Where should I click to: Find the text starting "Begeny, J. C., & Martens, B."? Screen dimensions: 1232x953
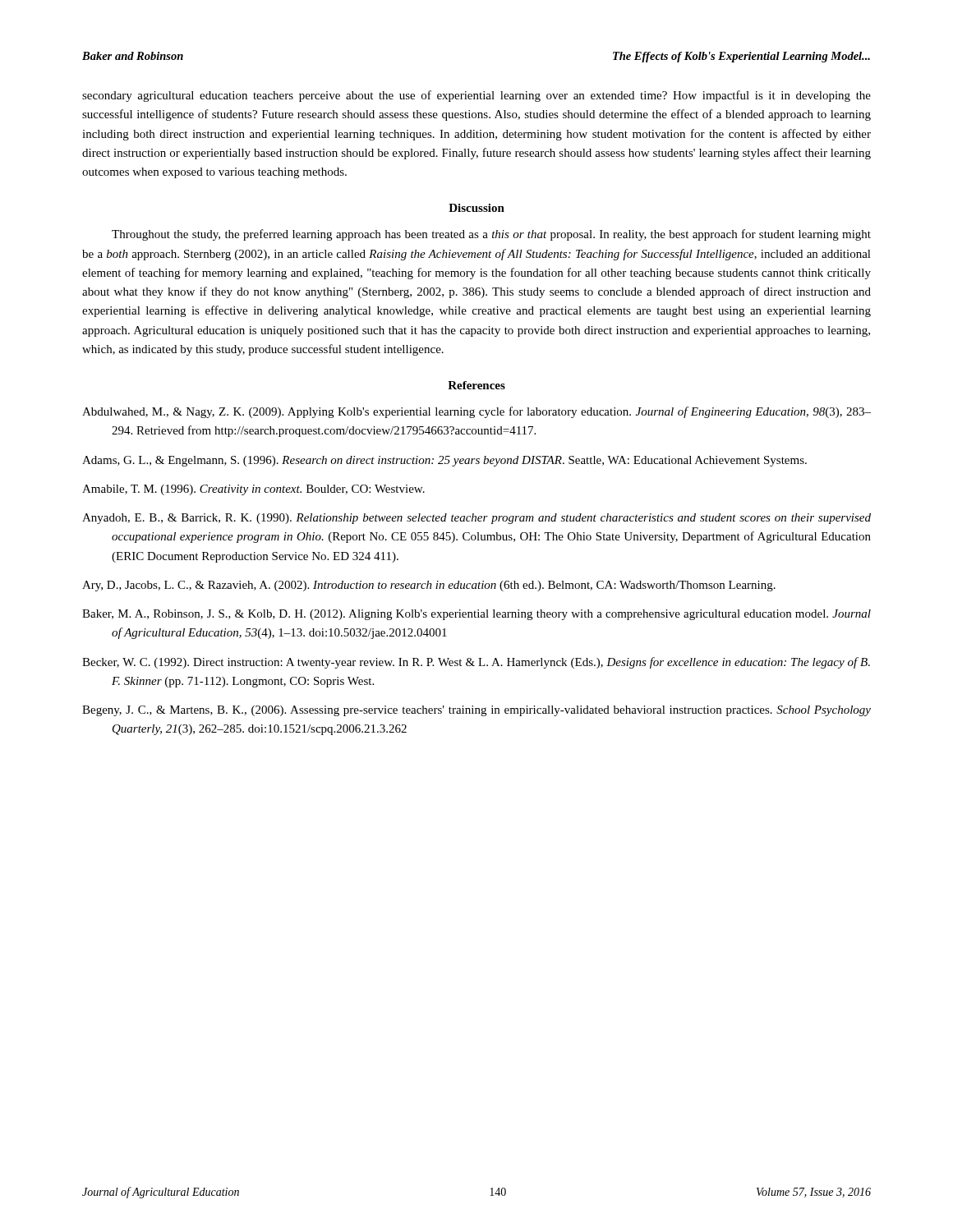click(x=476, y=719)
